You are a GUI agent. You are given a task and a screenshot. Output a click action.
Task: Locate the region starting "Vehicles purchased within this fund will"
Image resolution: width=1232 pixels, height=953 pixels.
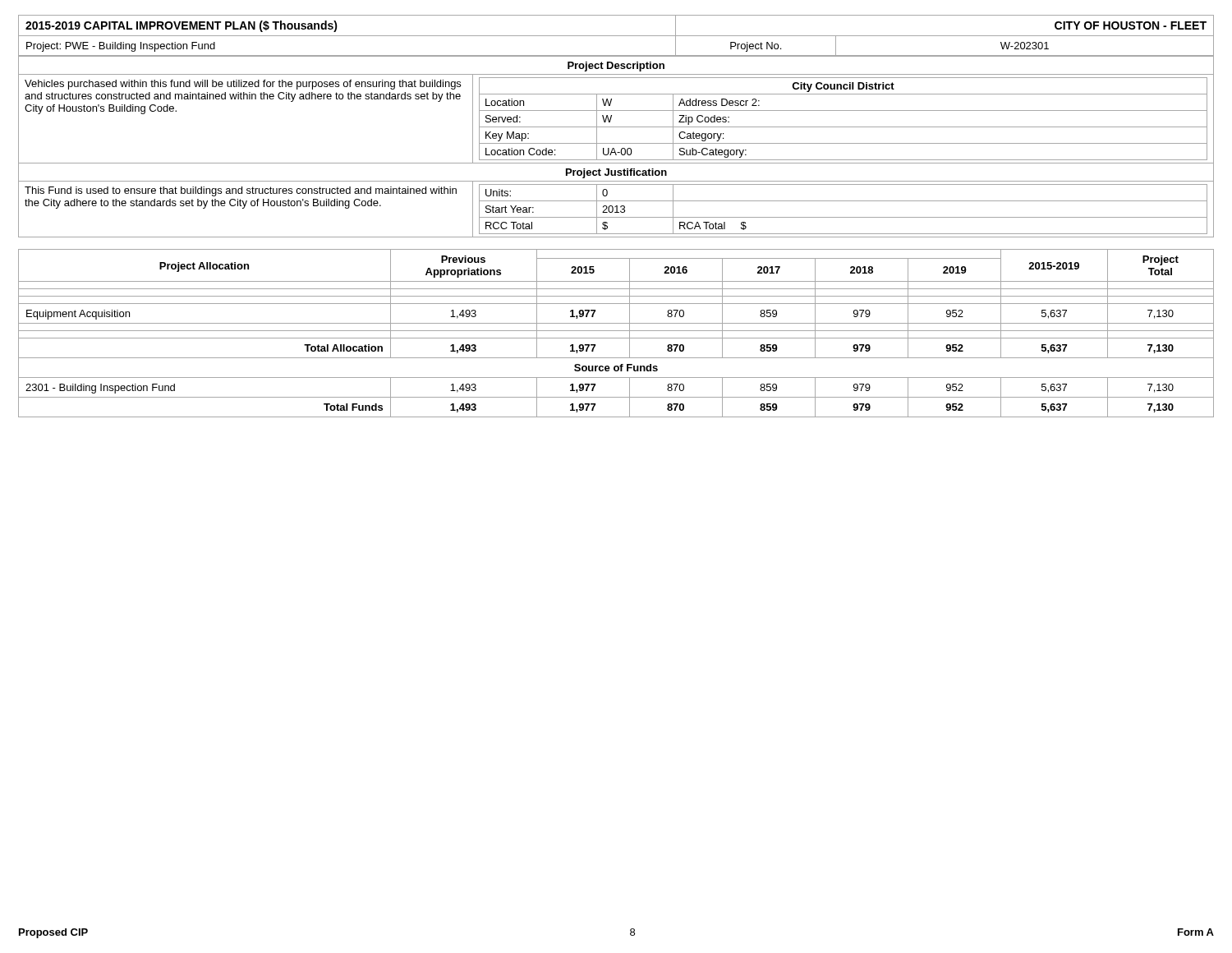243,96
